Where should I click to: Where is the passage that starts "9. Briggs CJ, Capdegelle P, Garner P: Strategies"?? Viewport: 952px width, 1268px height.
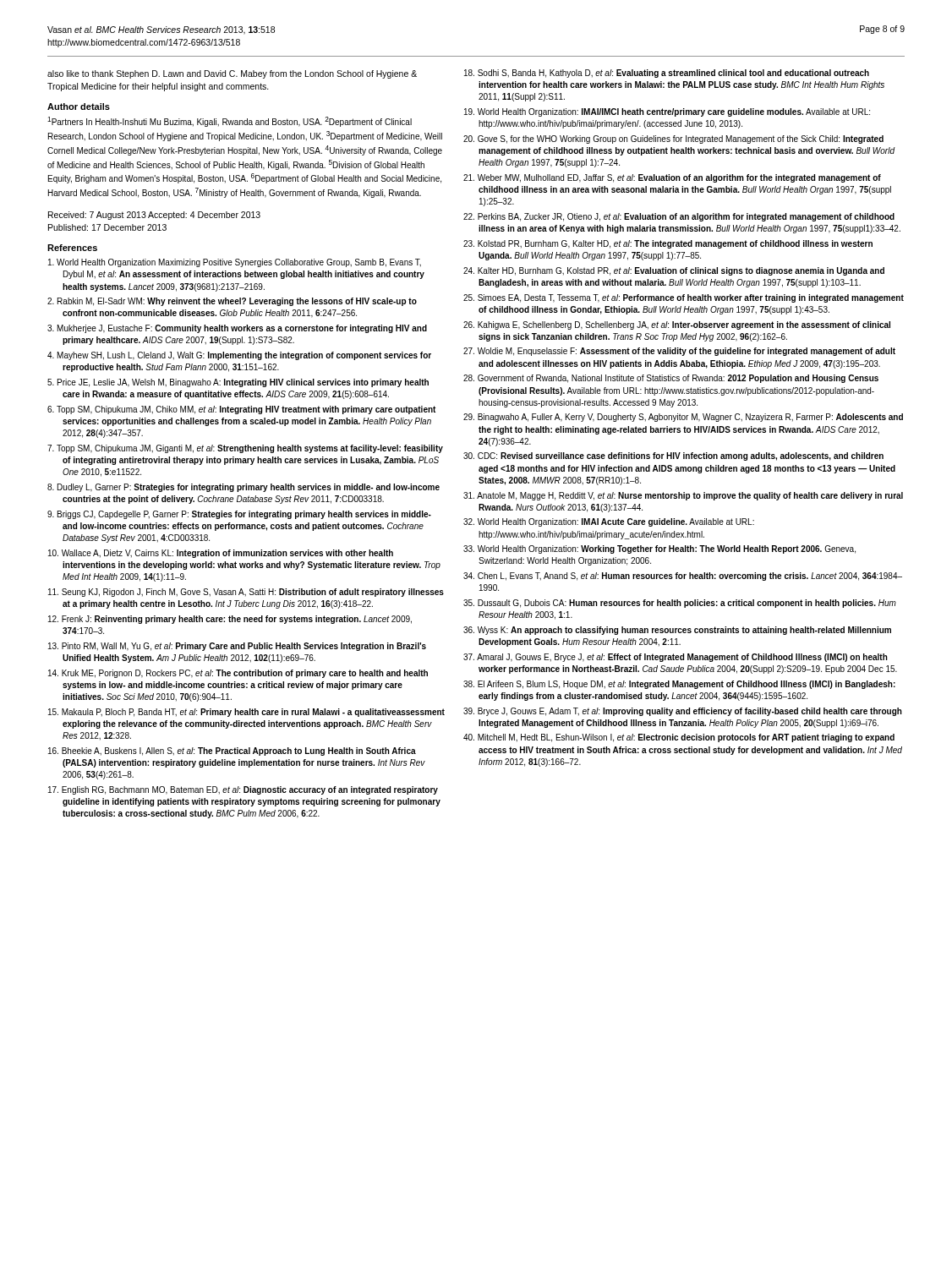coord(239,526)
